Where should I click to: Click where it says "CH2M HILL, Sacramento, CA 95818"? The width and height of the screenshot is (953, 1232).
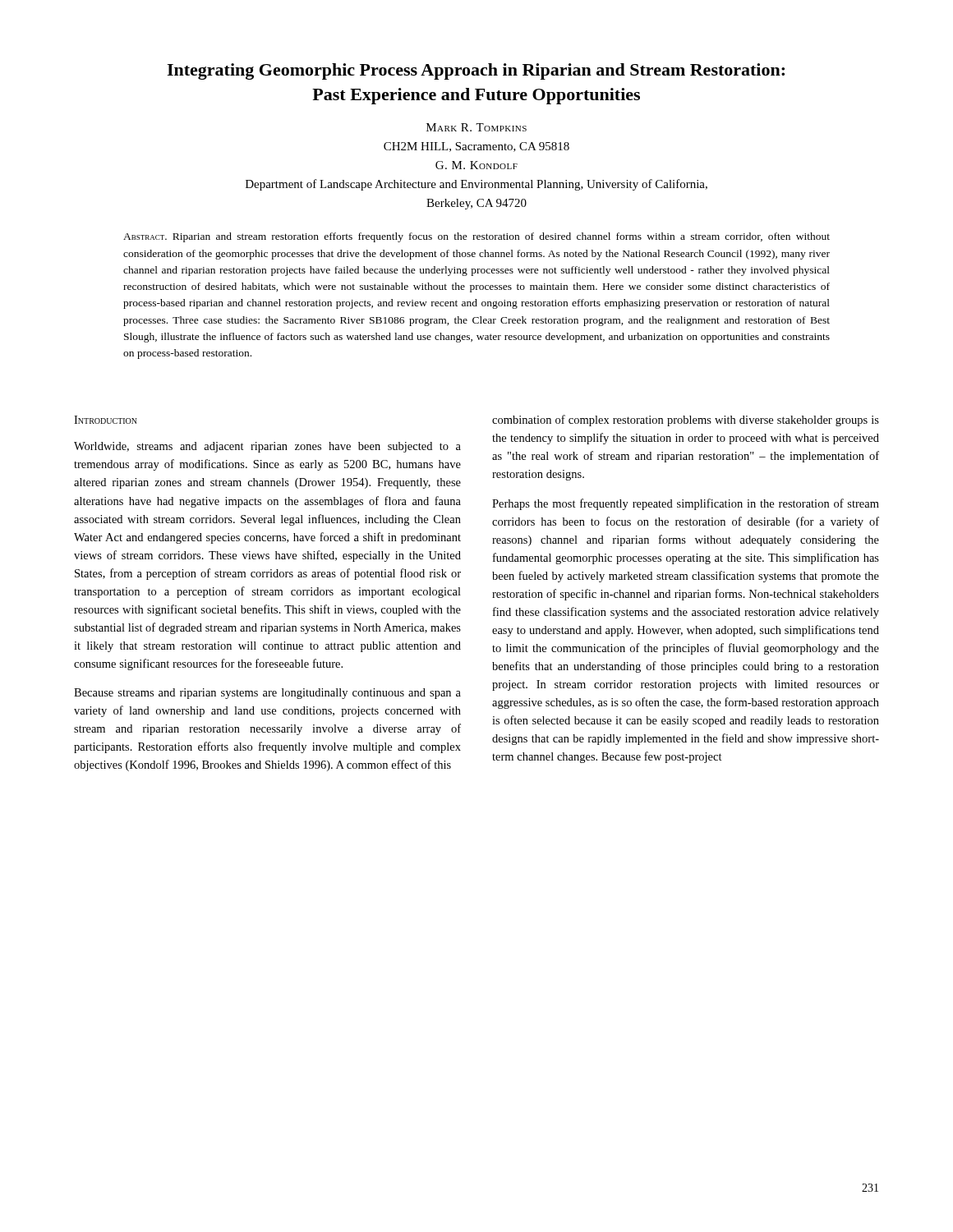pos(476,147)
